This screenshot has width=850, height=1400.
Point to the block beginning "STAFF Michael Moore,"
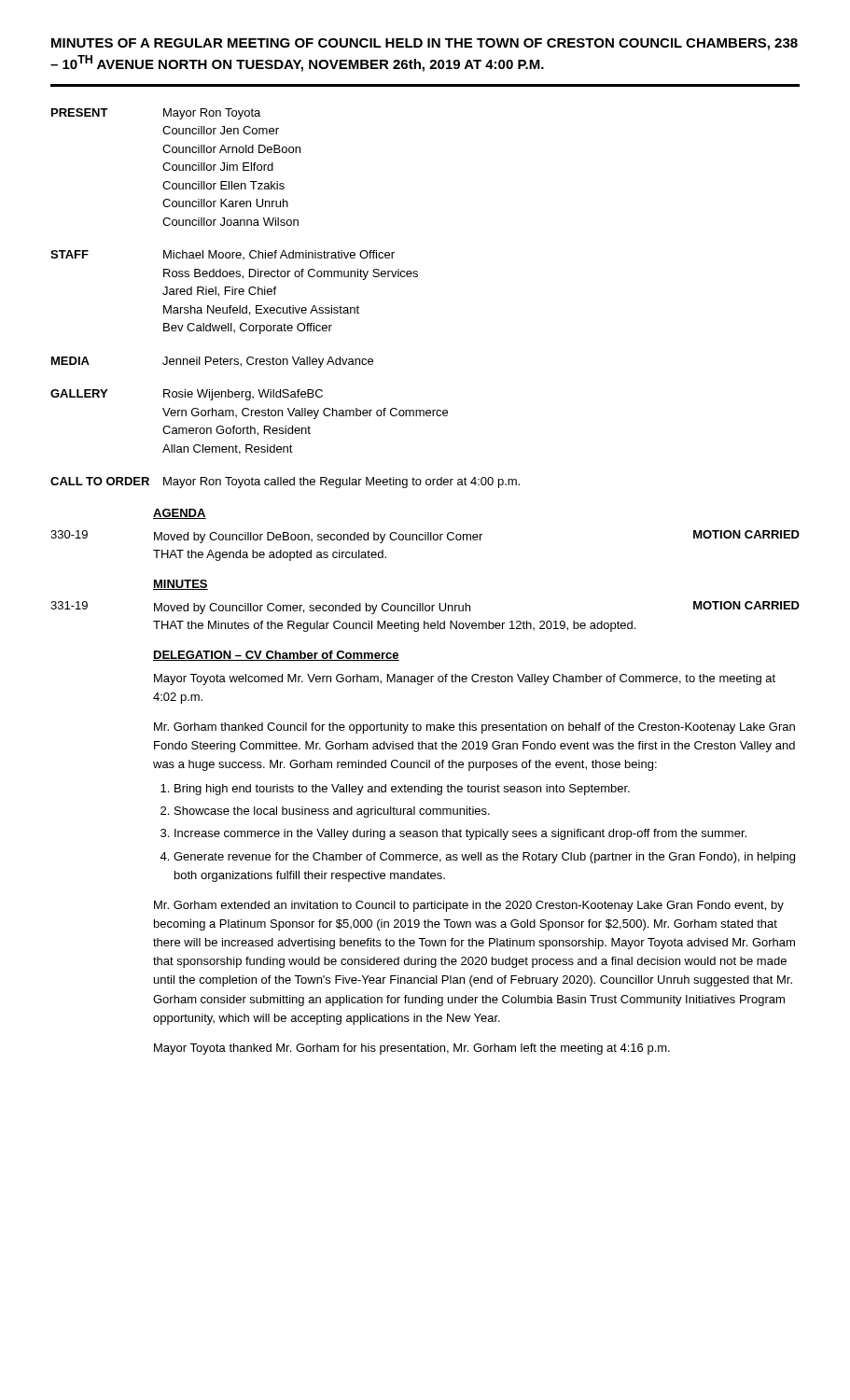(223, 255)
